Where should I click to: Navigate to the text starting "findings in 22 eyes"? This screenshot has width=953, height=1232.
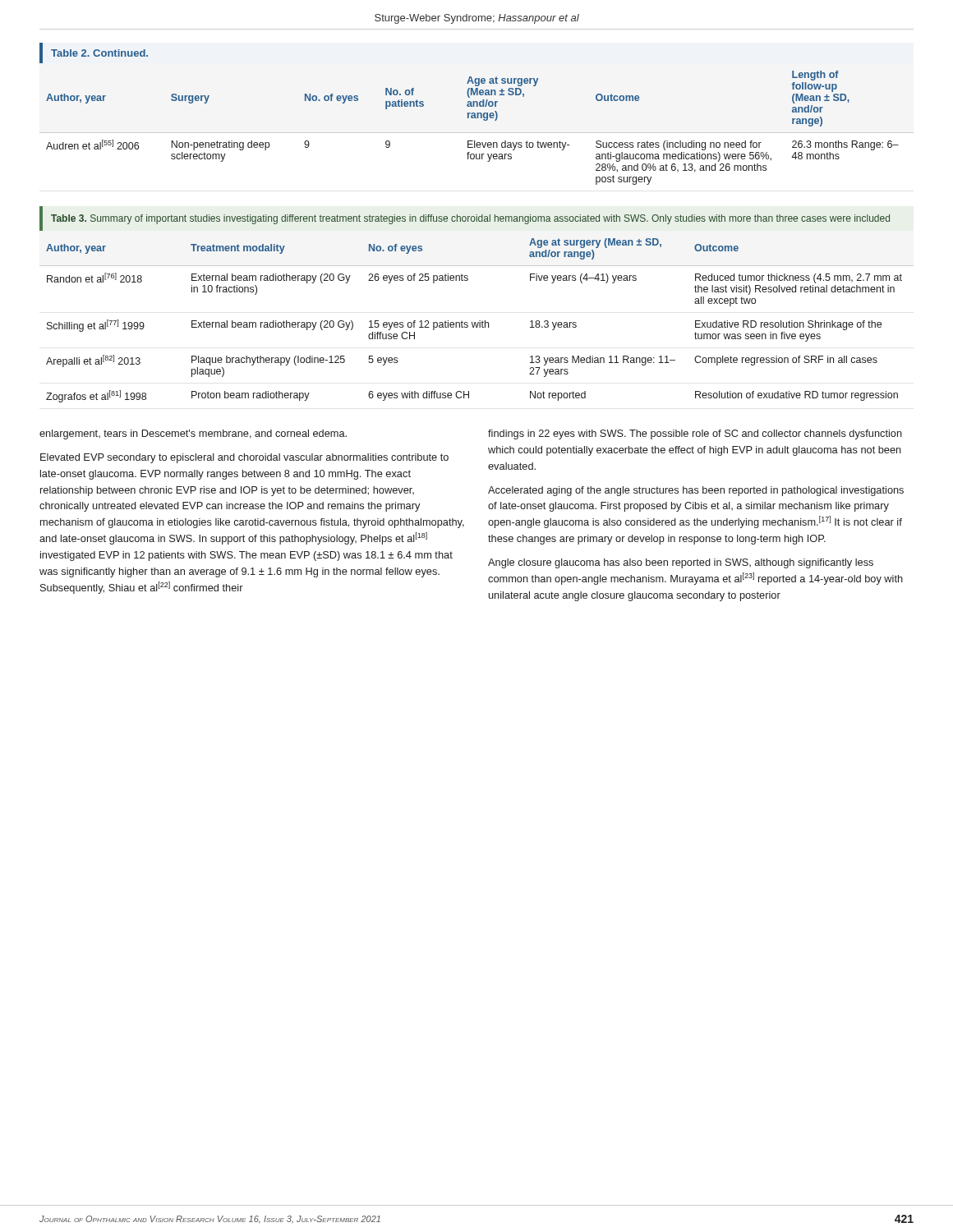(x=701, y=515)
